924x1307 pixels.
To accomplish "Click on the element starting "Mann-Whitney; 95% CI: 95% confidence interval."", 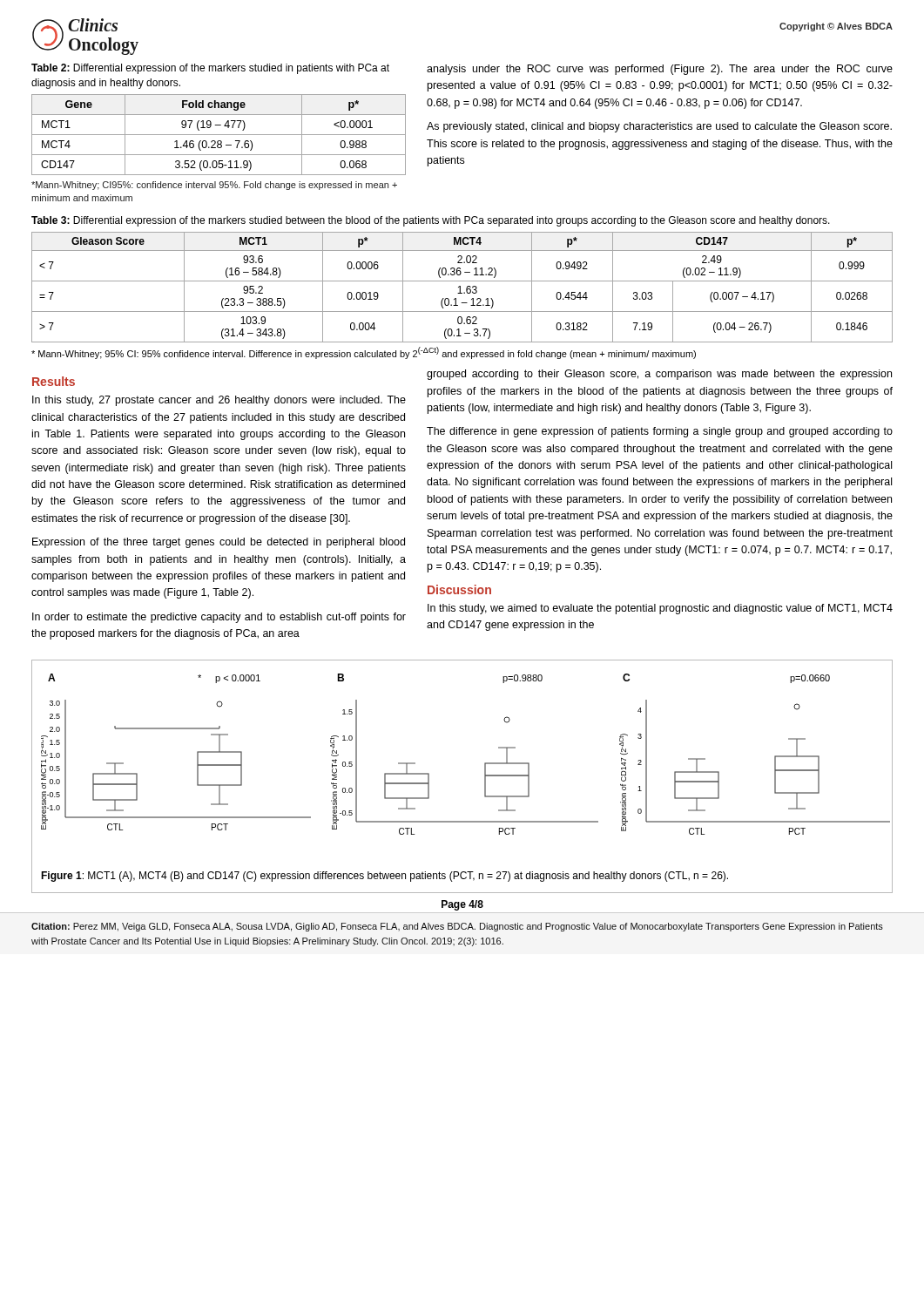I will click(364, 352).
